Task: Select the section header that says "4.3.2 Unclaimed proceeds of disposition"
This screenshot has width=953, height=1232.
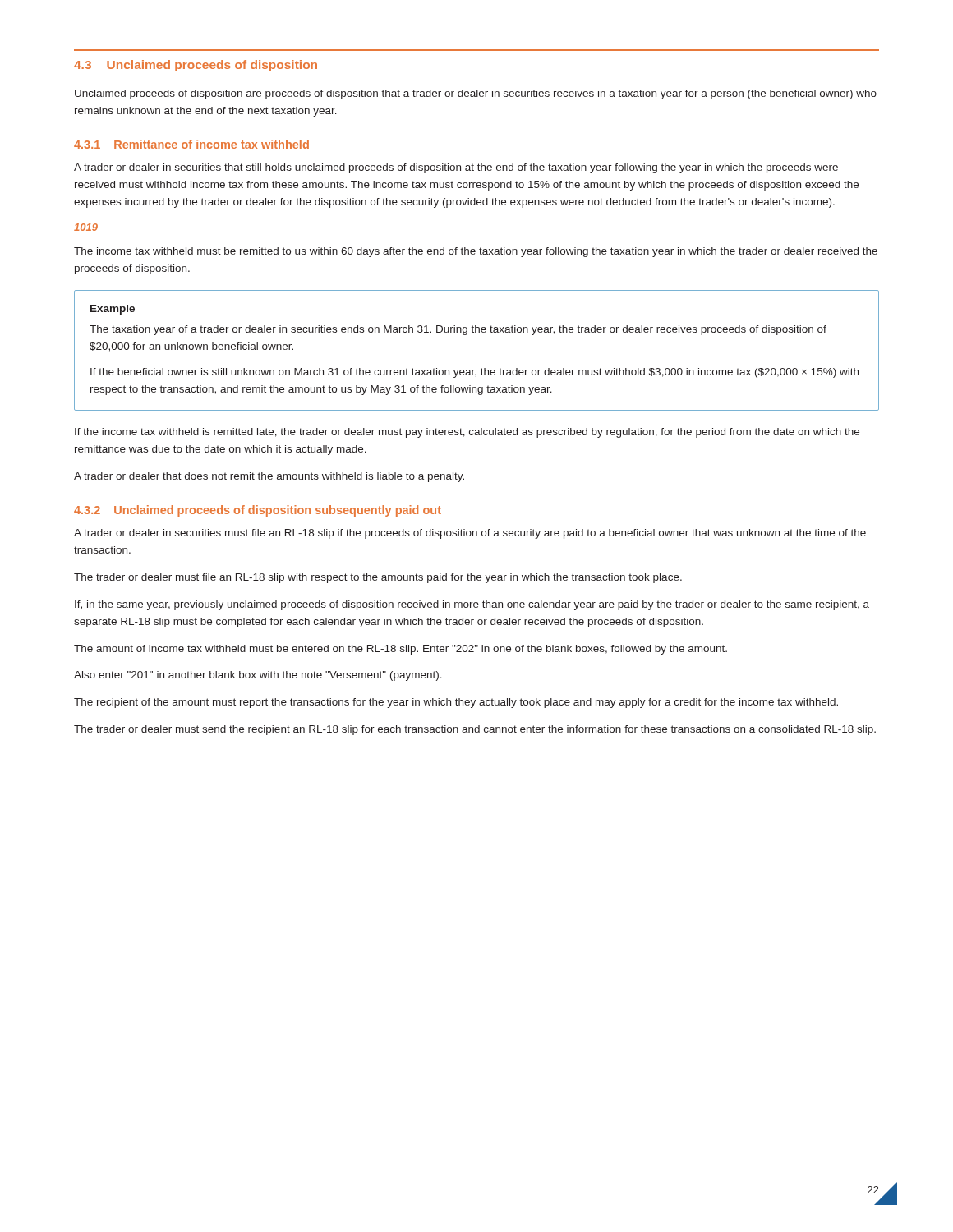Action: [258, 510]
